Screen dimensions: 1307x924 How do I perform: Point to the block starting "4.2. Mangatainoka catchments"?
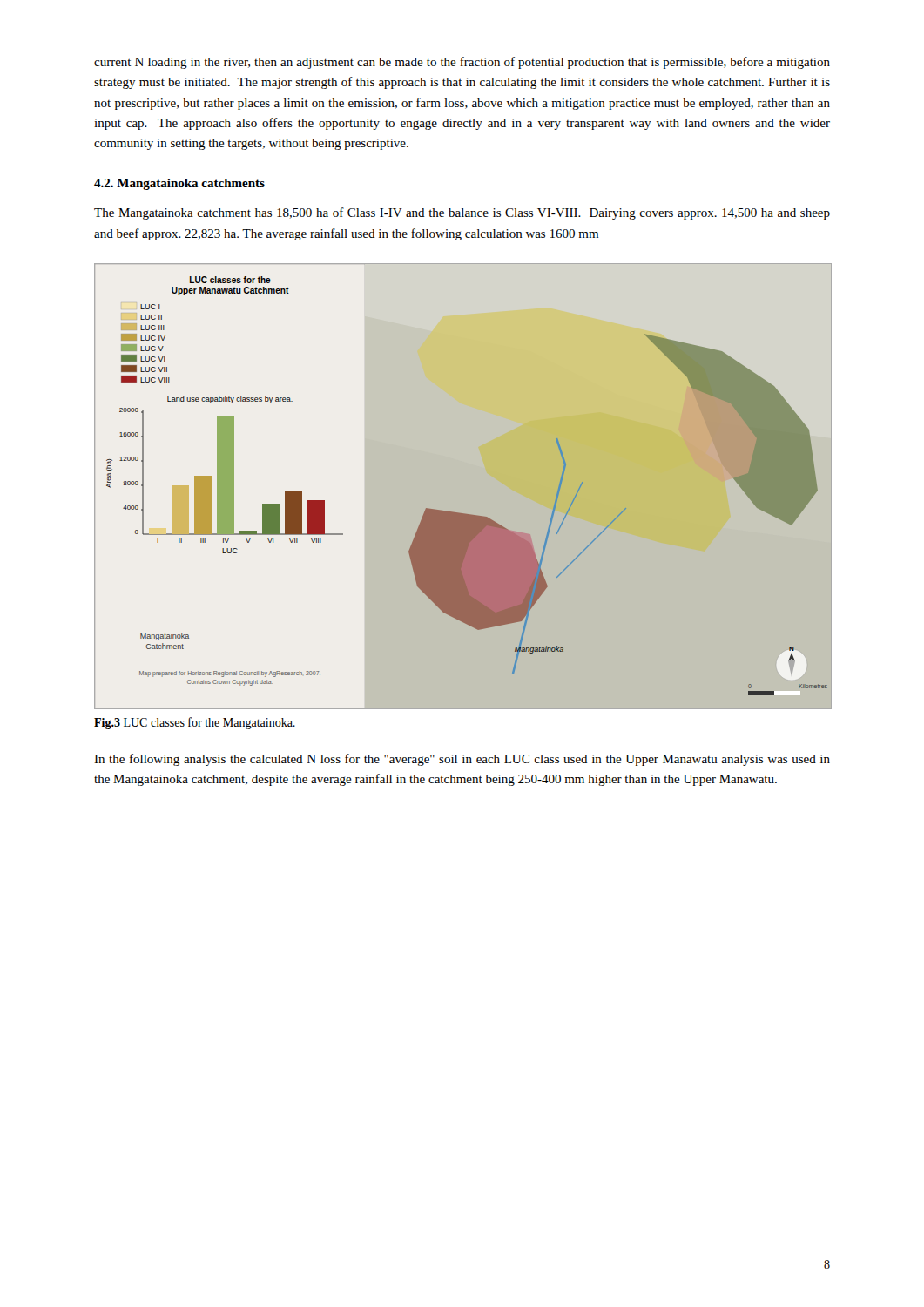179,183
